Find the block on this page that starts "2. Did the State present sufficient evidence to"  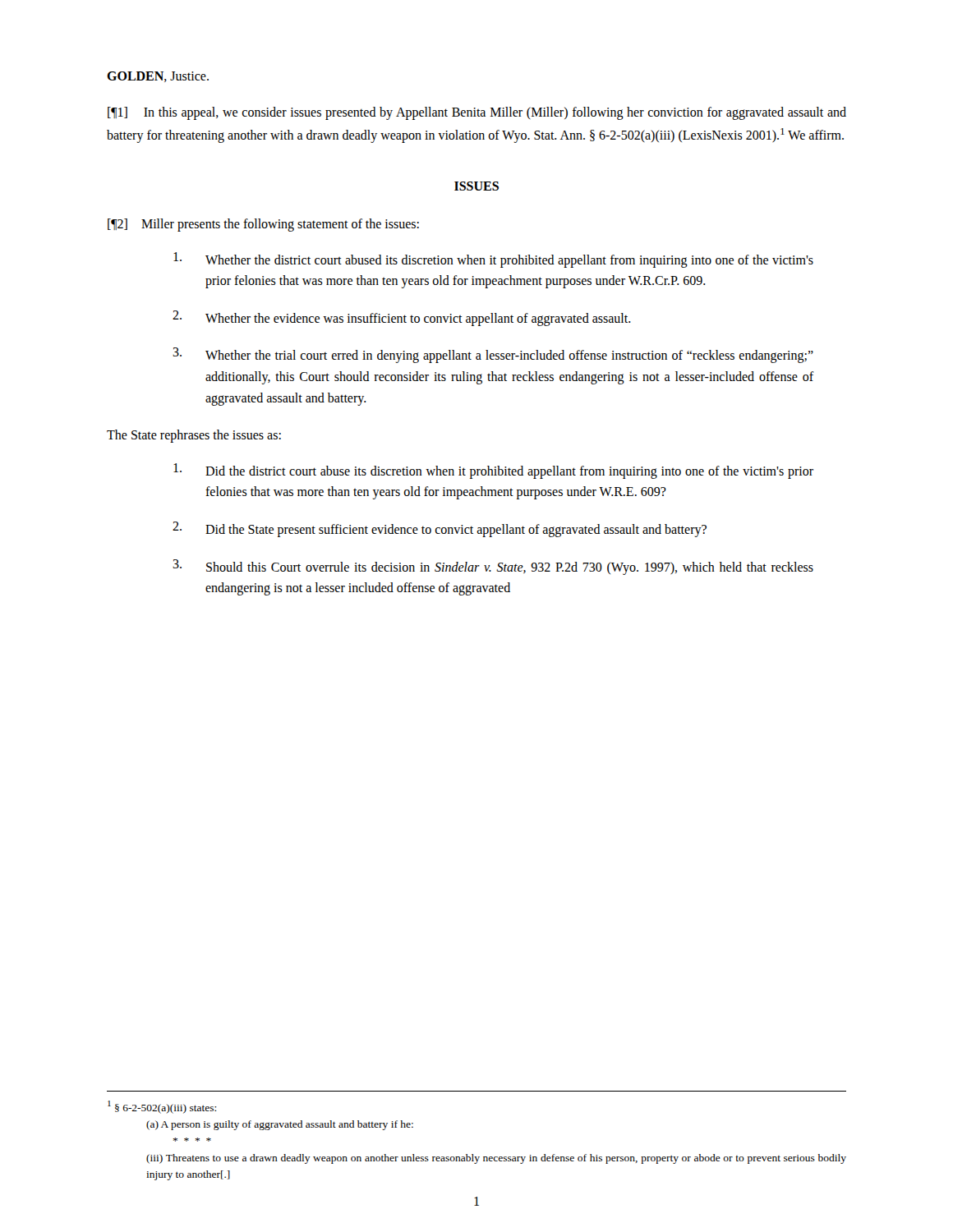coord(493,530)
